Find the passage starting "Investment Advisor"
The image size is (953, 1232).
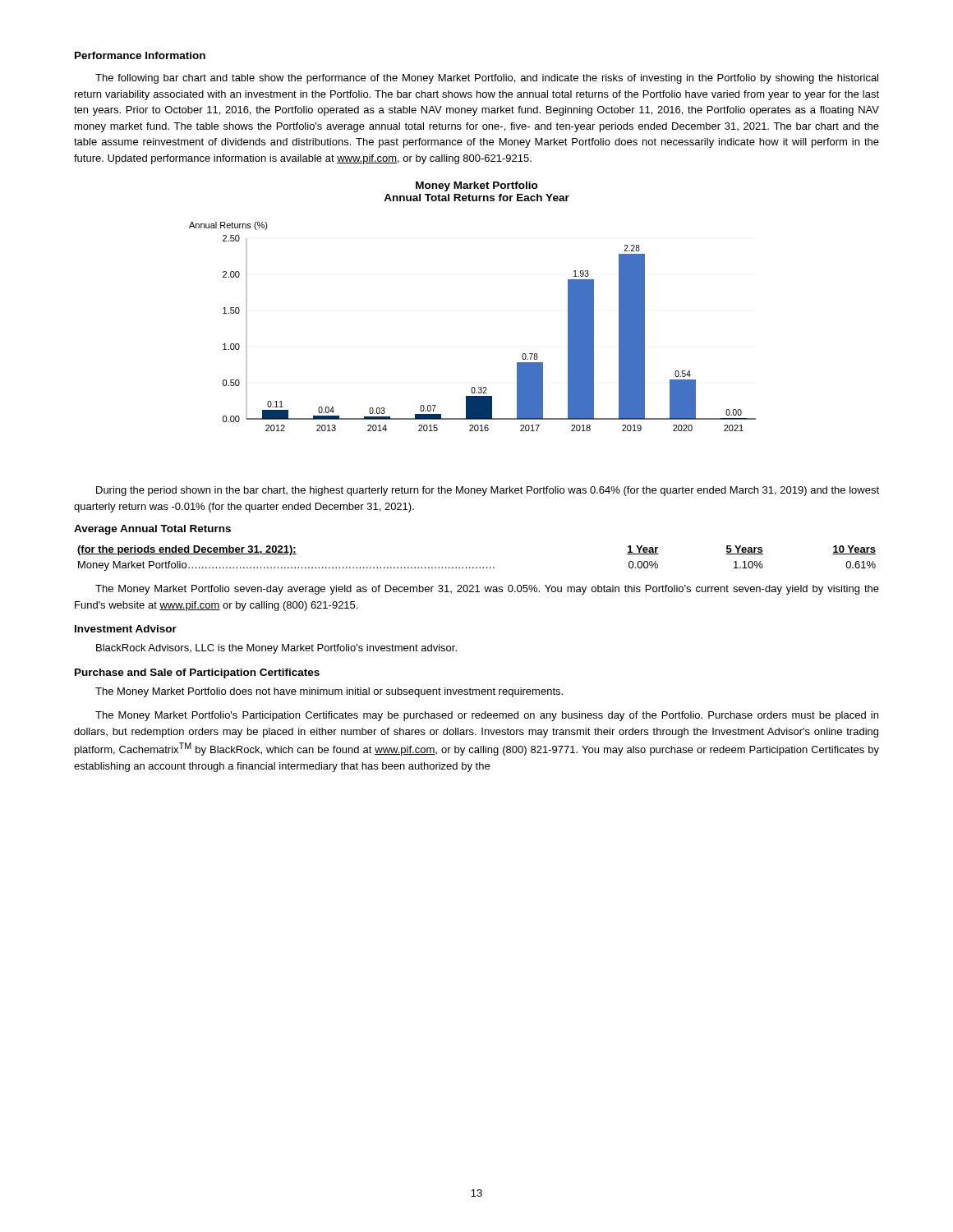click(125, 629)
